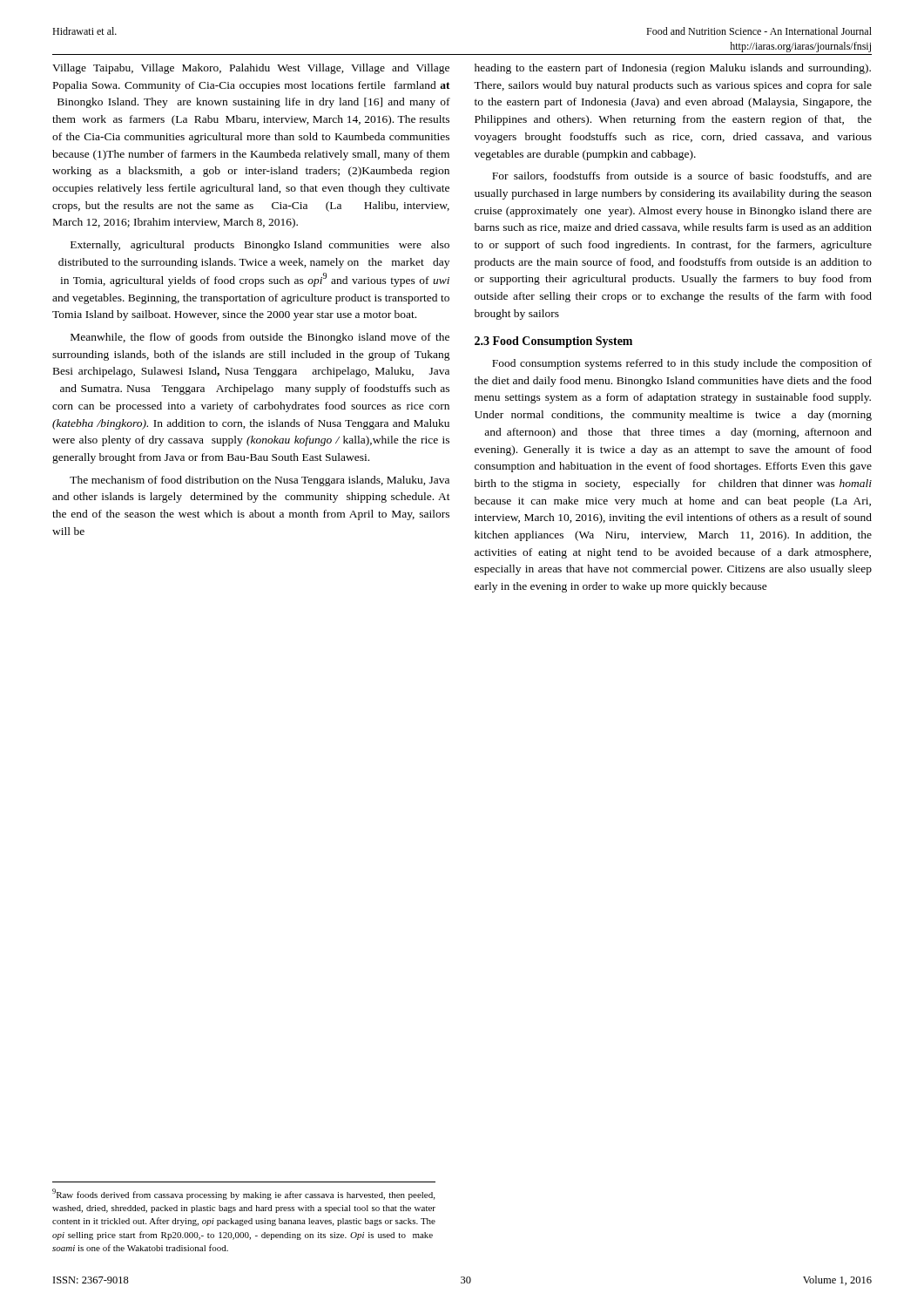Point to "2.3 Food Consumption System"
The image size is (924, 1307).
pos(553,341)
